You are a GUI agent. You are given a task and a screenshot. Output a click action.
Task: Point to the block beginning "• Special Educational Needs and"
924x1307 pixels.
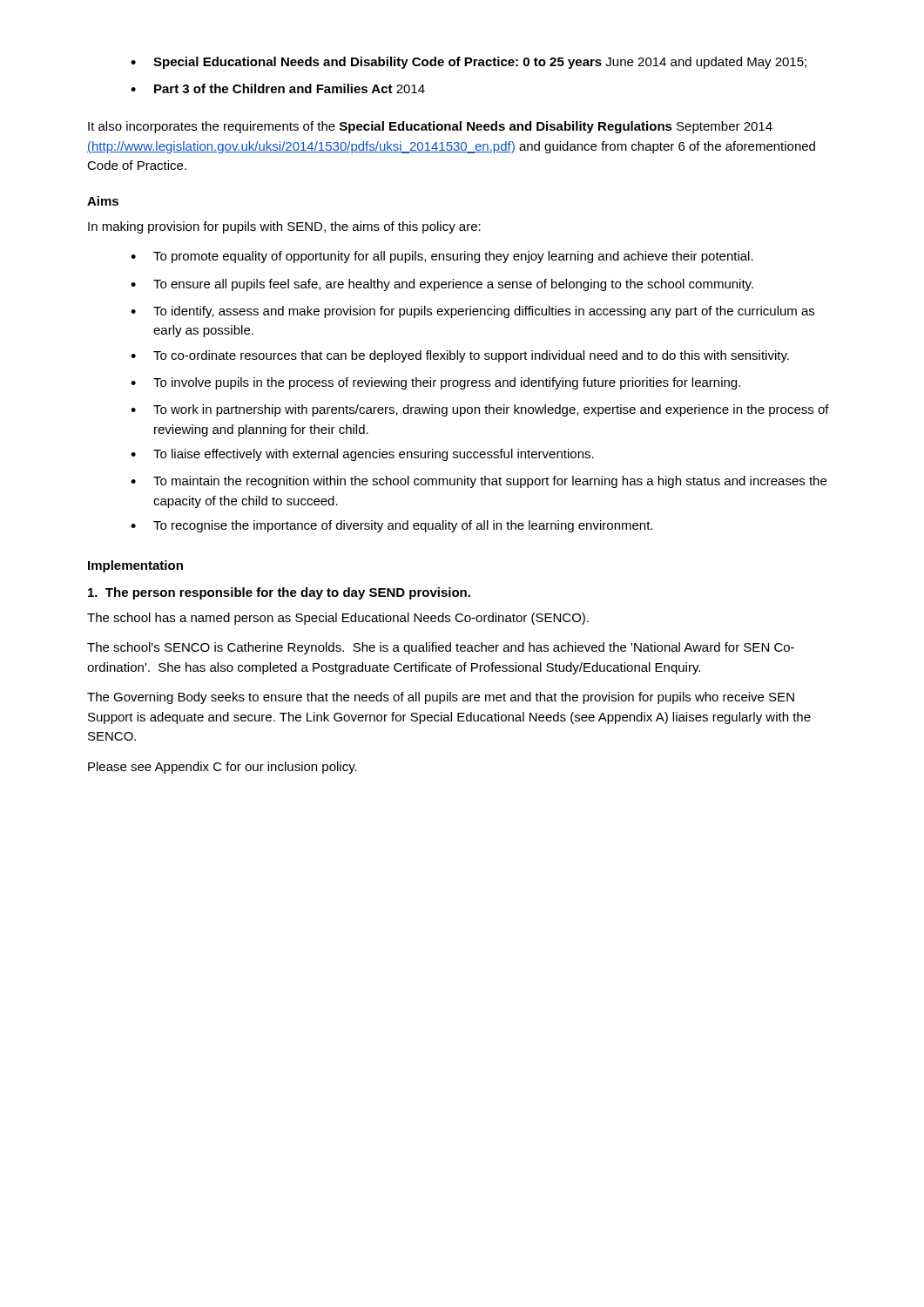[x=484, y=63]
